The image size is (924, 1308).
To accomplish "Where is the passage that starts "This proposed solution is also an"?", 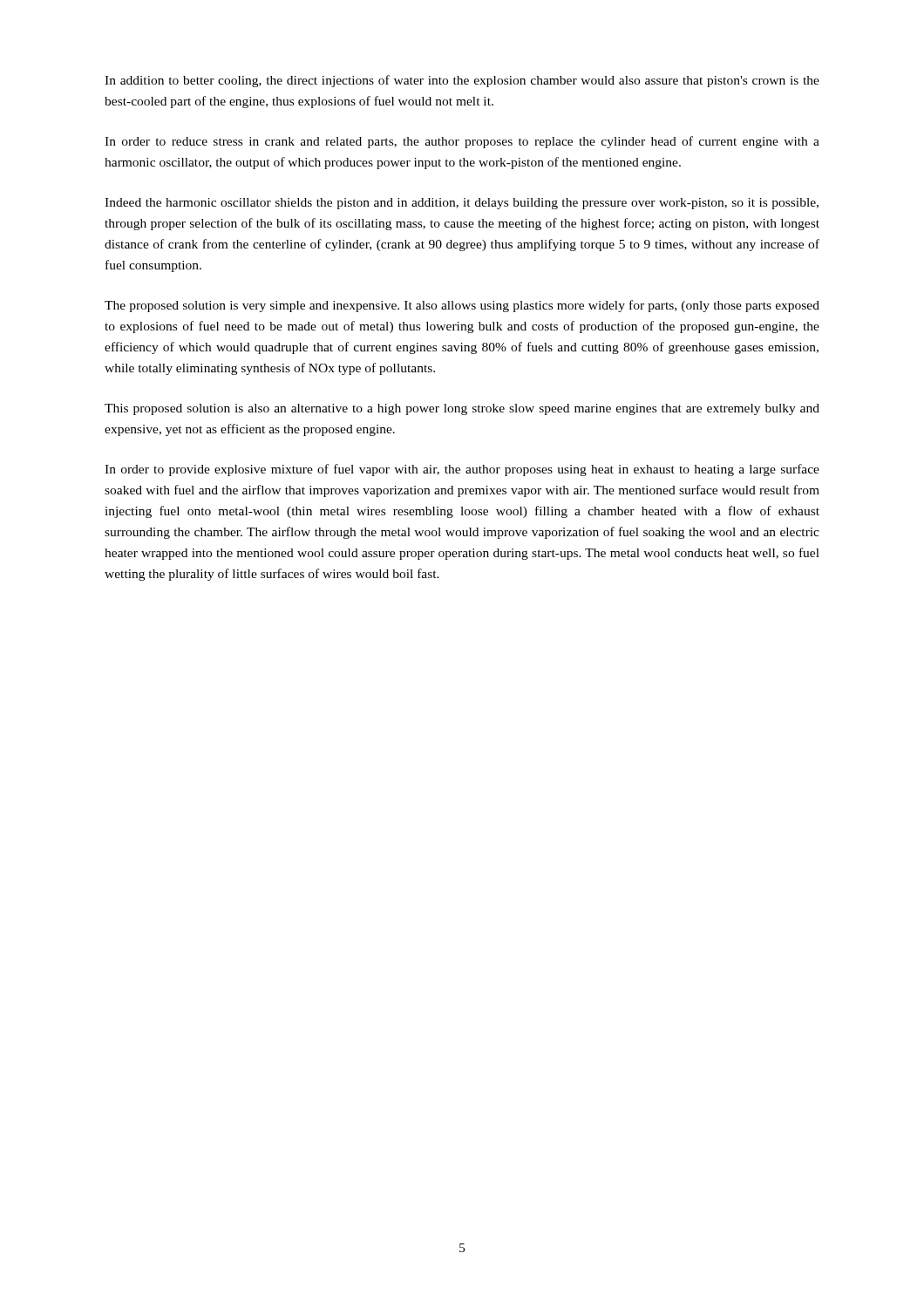I will [x=462, y=418].
